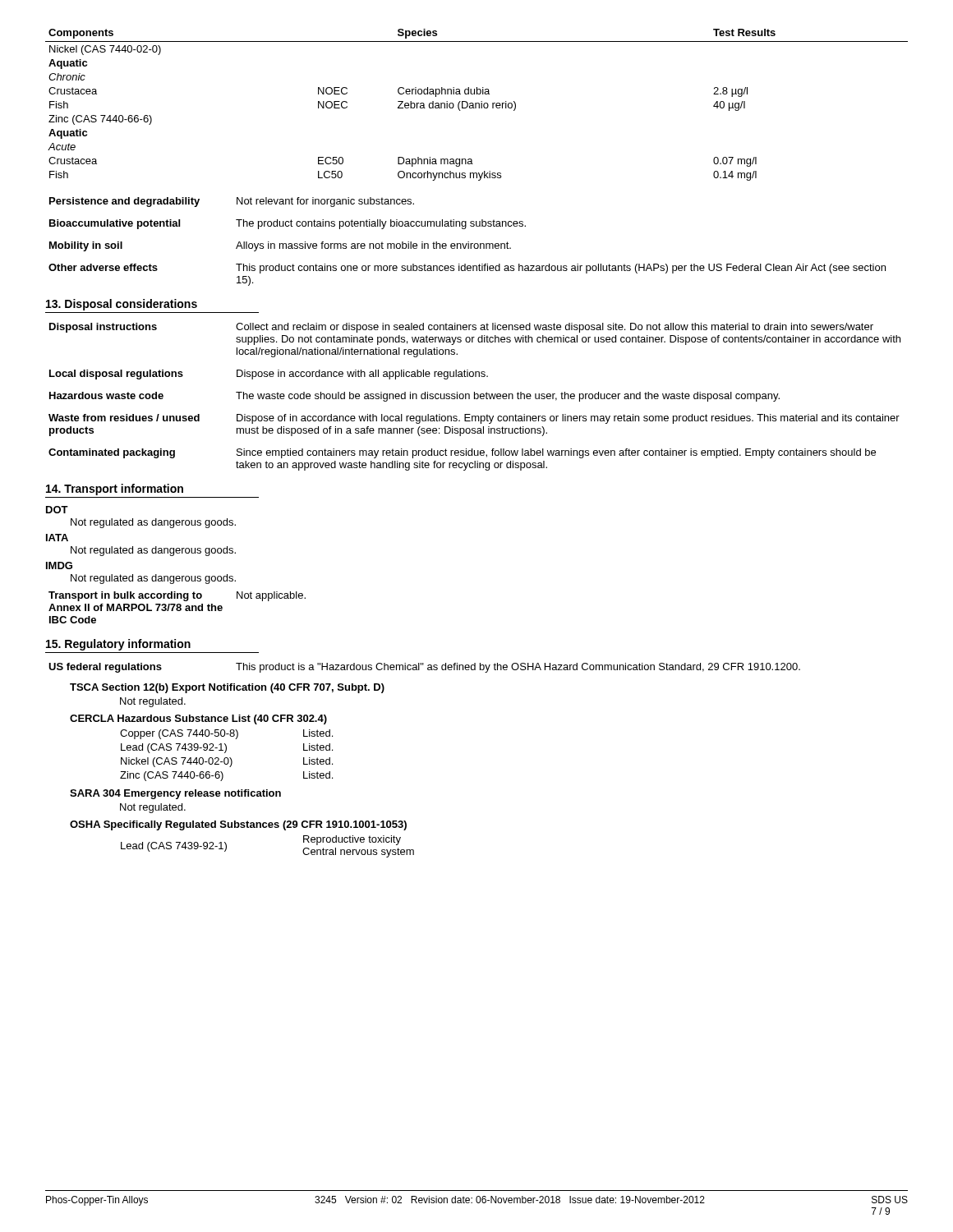Select the text block starting "TSCA Section 12(b) Export Notification (40"
The height and width of the screenshot is (1232, 953).
click(x=227, y=688)
